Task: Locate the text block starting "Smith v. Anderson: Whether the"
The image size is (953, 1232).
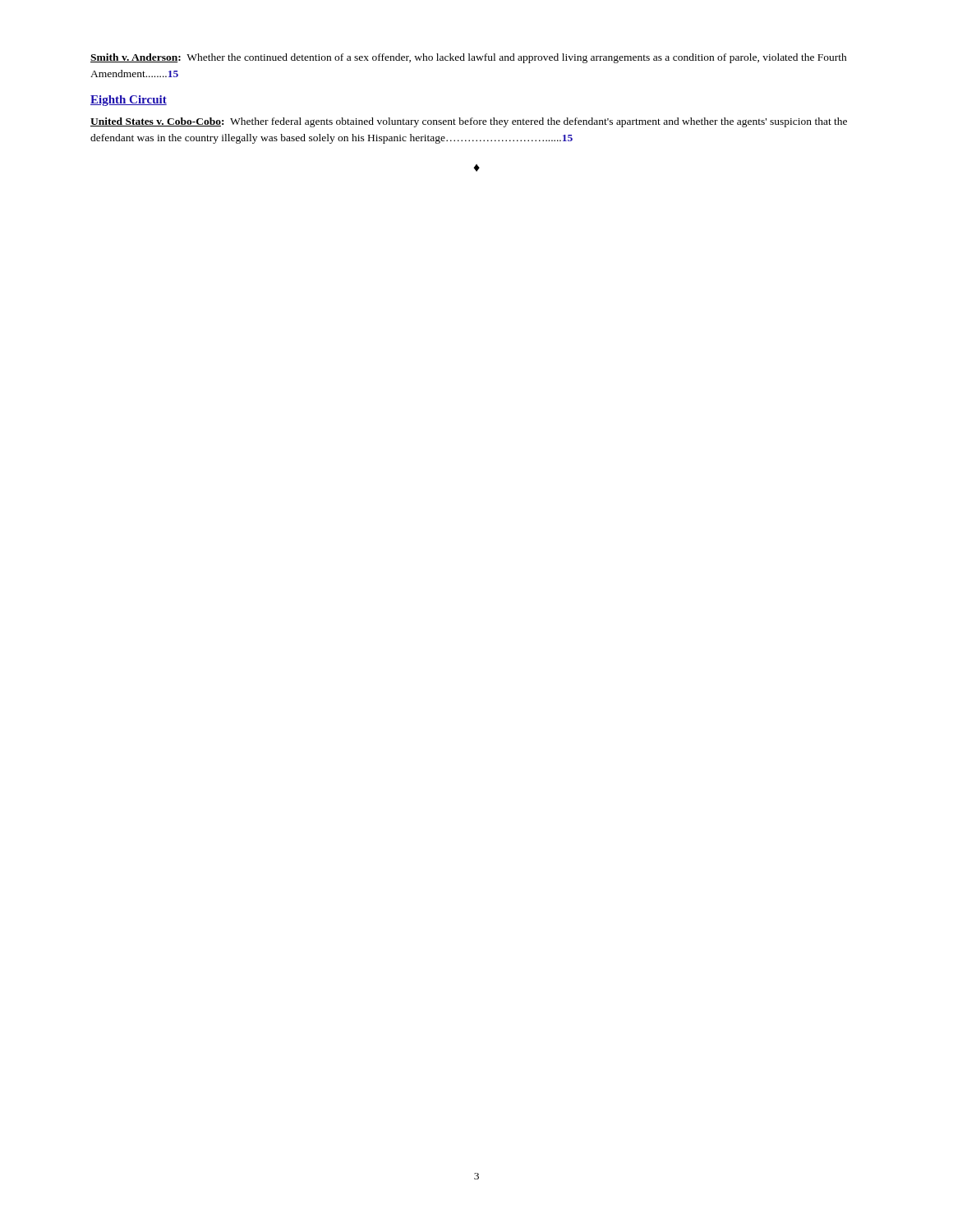Action: coord(469,65)
